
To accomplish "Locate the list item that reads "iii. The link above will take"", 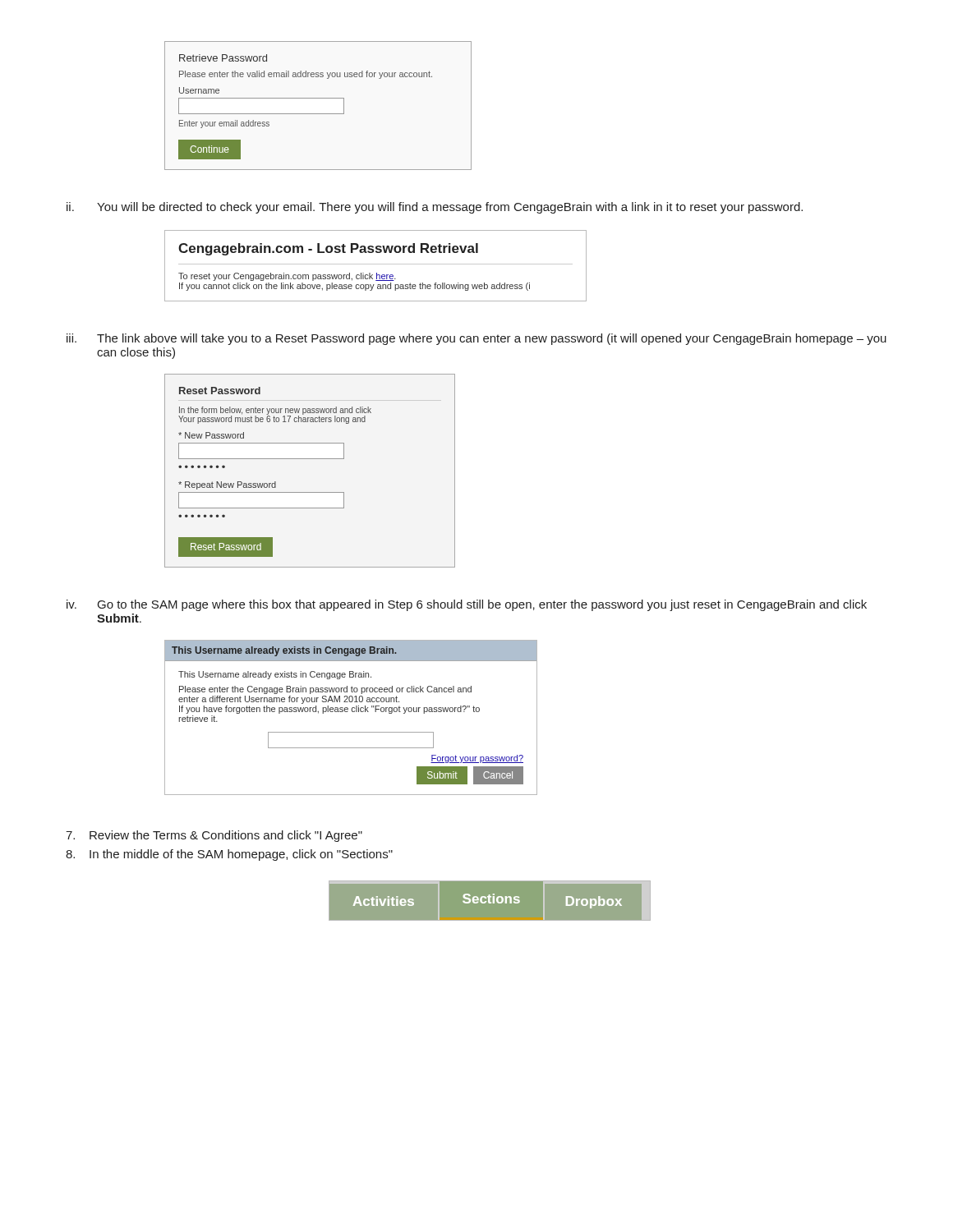I will click(476, 345).
